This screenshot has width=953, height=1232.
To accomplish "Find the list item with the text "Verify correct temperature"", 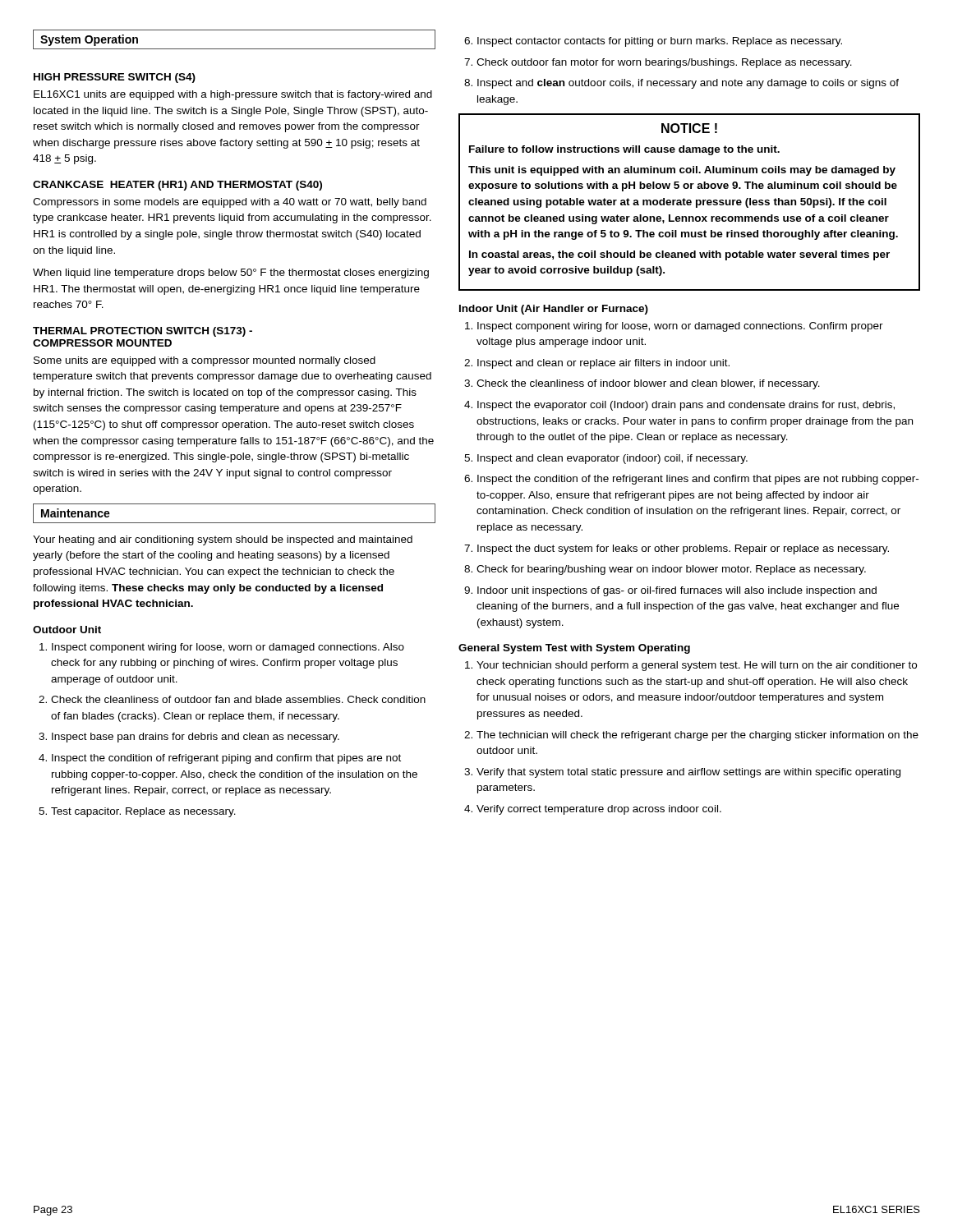I will (599, 808).
